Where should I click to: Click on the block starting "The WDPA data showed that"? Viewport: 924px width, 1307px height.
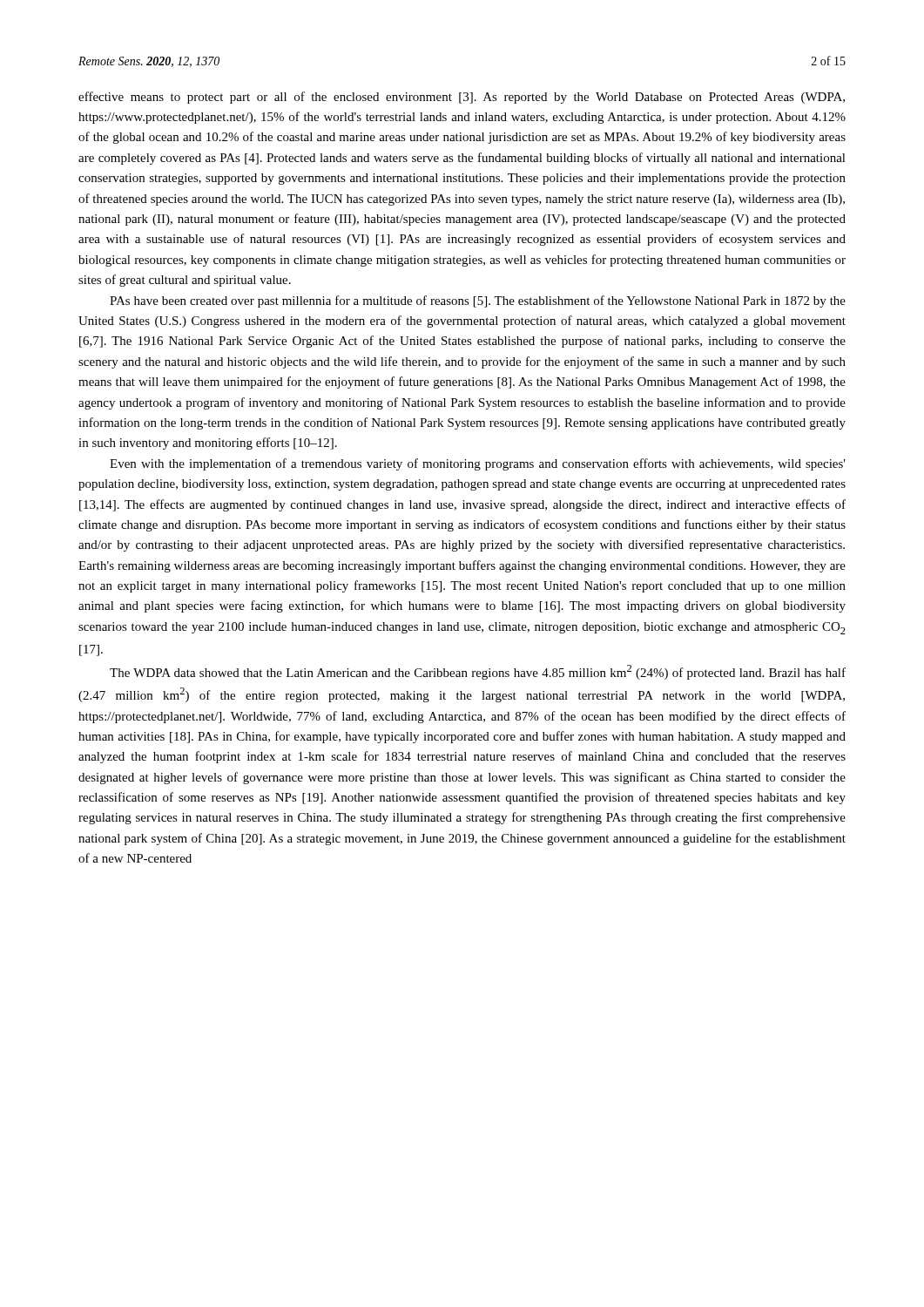[x=462, y=765]
